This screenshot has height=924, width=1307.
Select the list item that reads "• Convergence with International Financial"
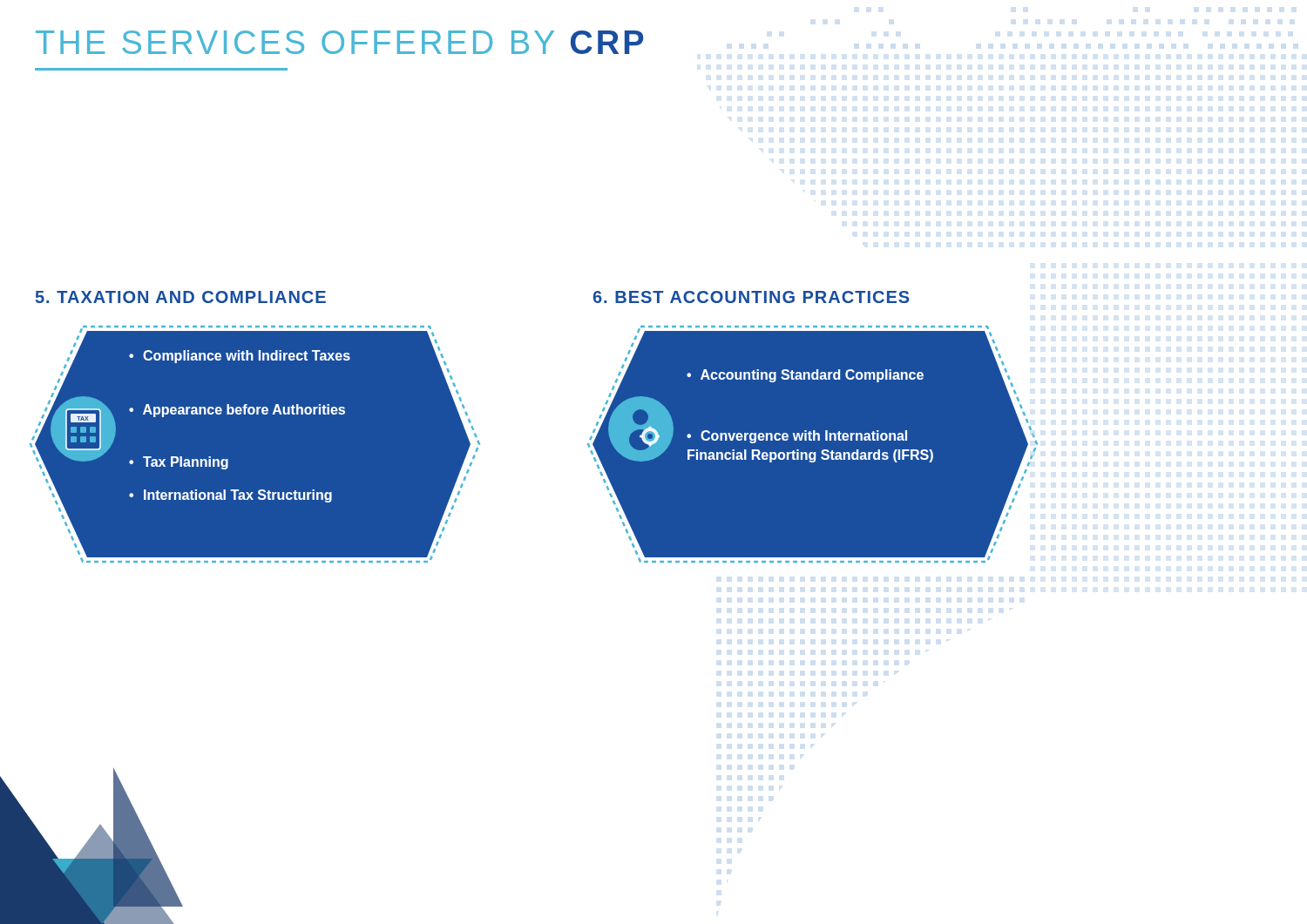click(x=810, y=445)
